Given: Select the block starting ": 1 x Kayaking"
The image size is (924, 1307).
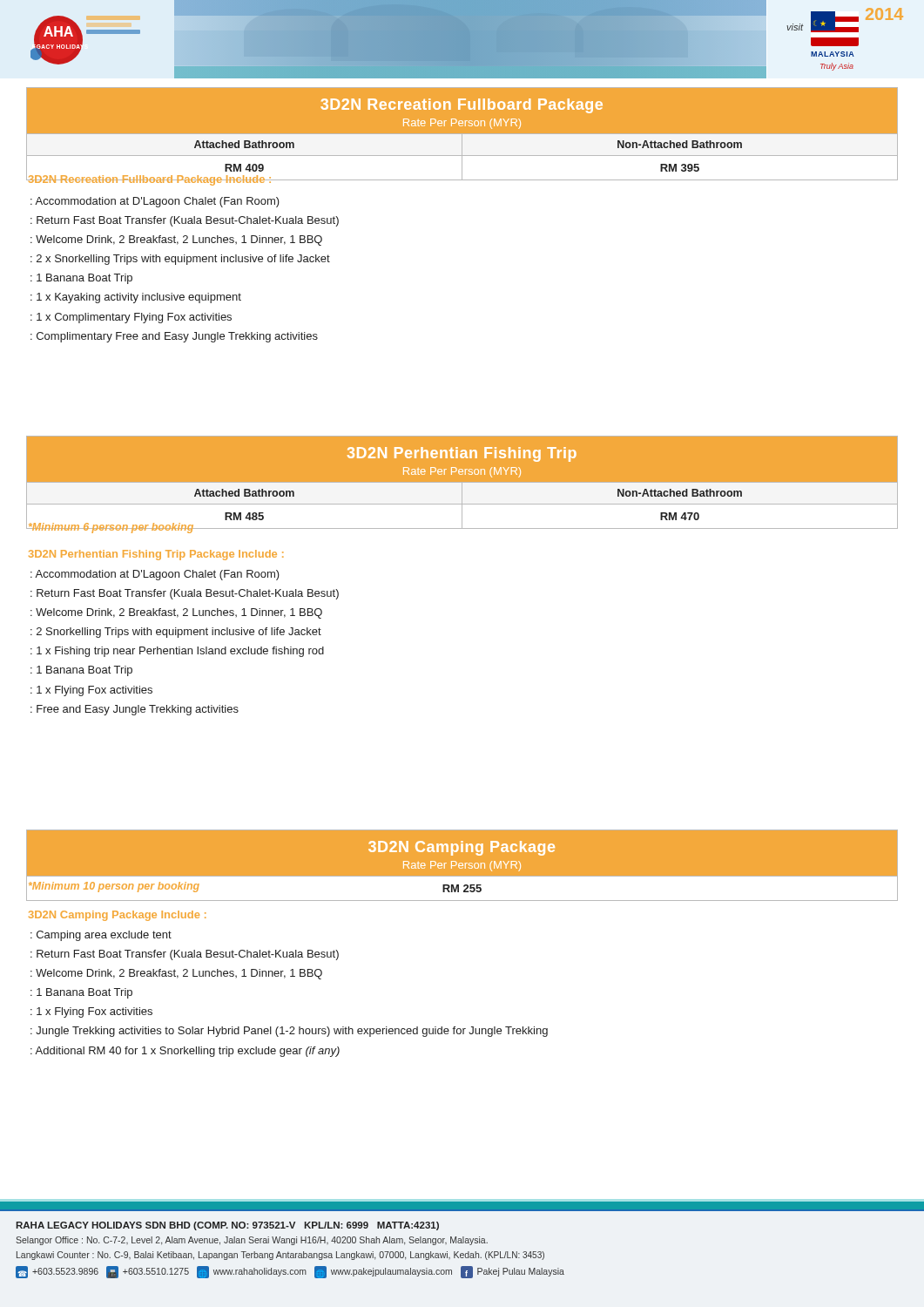Looking at the screenshot, I should [x=135, y=297].
